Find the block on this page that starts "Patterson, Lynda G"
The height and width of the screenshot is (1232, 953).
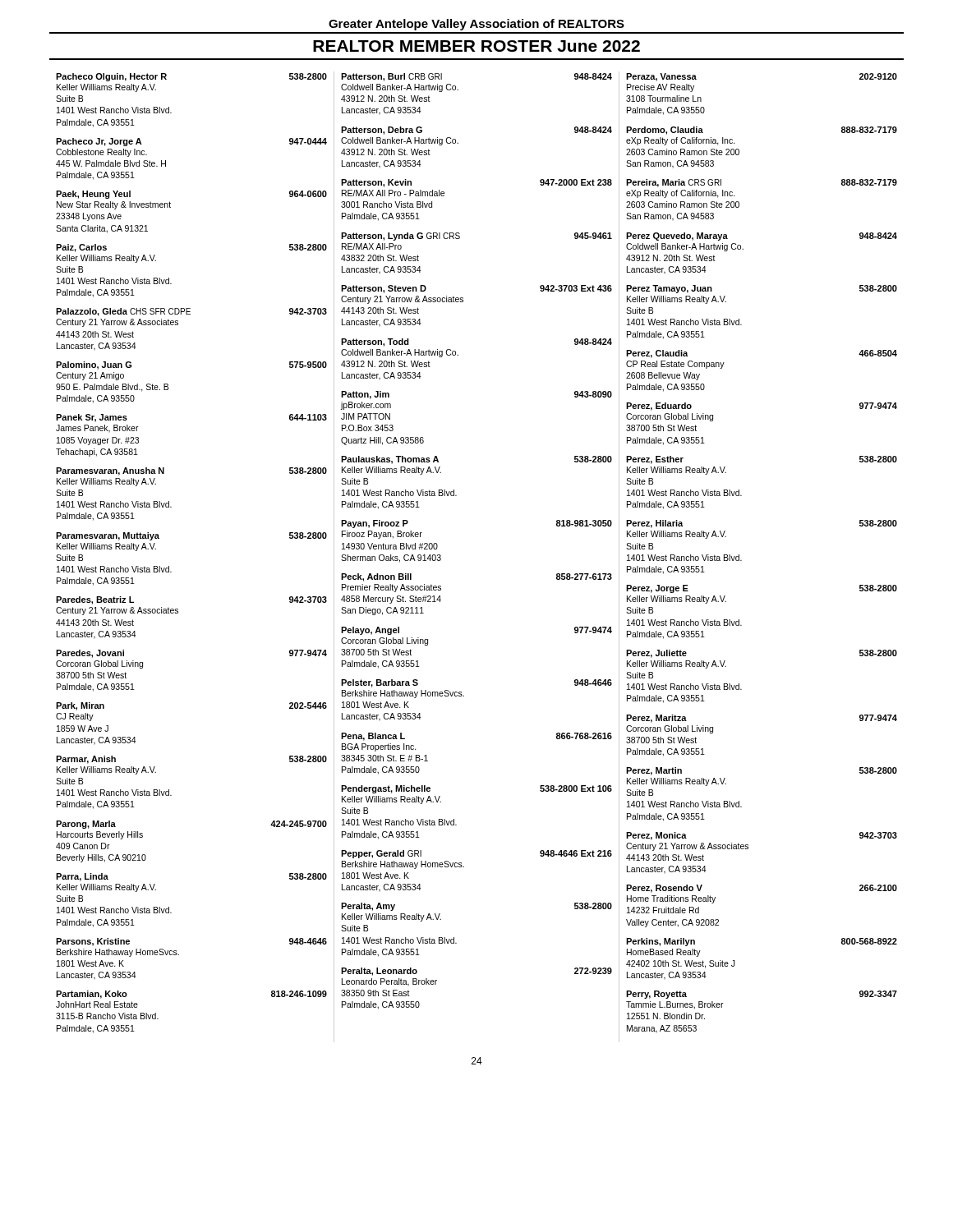click(x=403, y=236)
